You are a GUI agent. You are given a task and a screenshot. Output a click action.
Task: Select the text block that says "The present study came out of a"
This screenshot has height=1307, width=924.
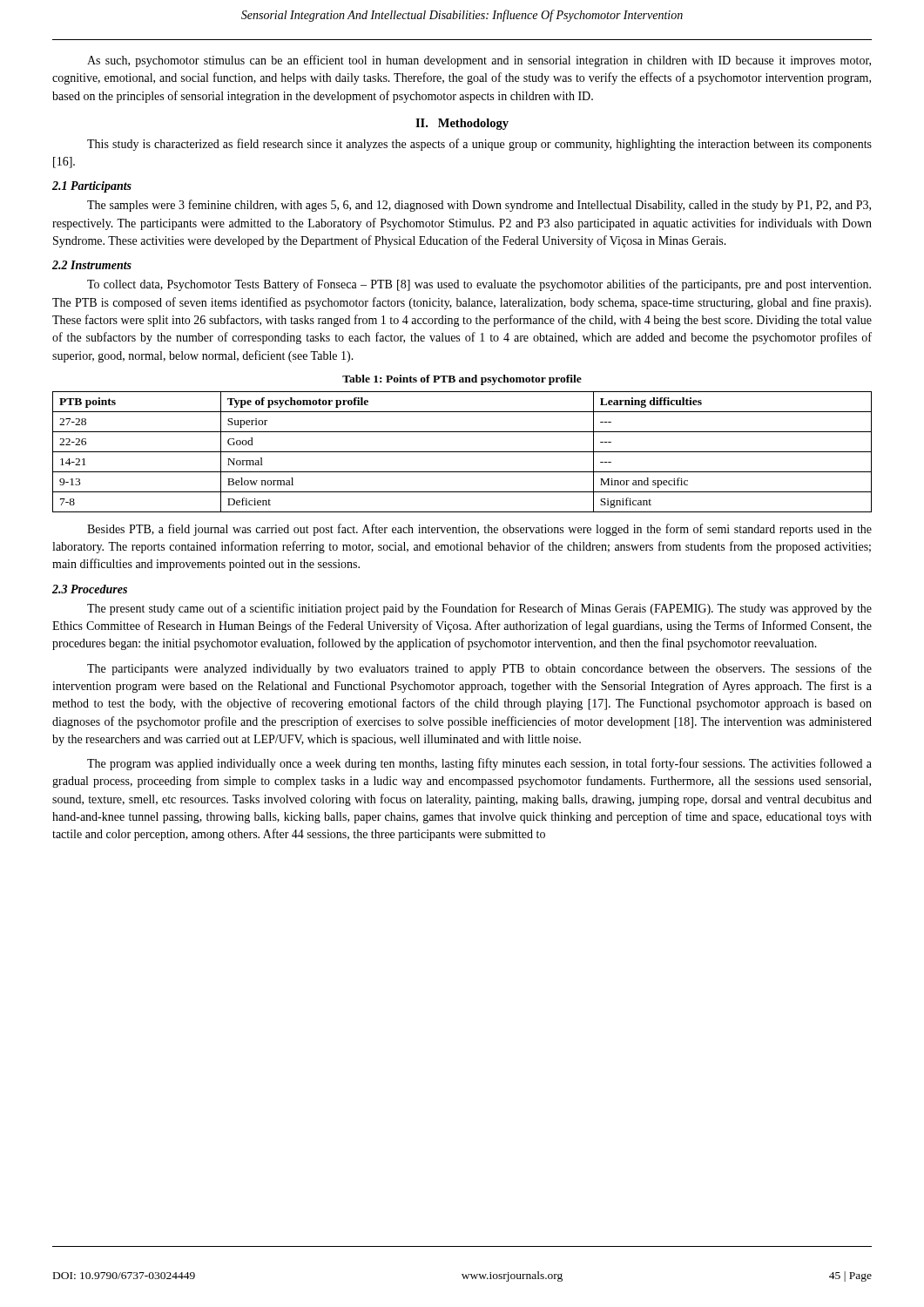tap(462, 627)
